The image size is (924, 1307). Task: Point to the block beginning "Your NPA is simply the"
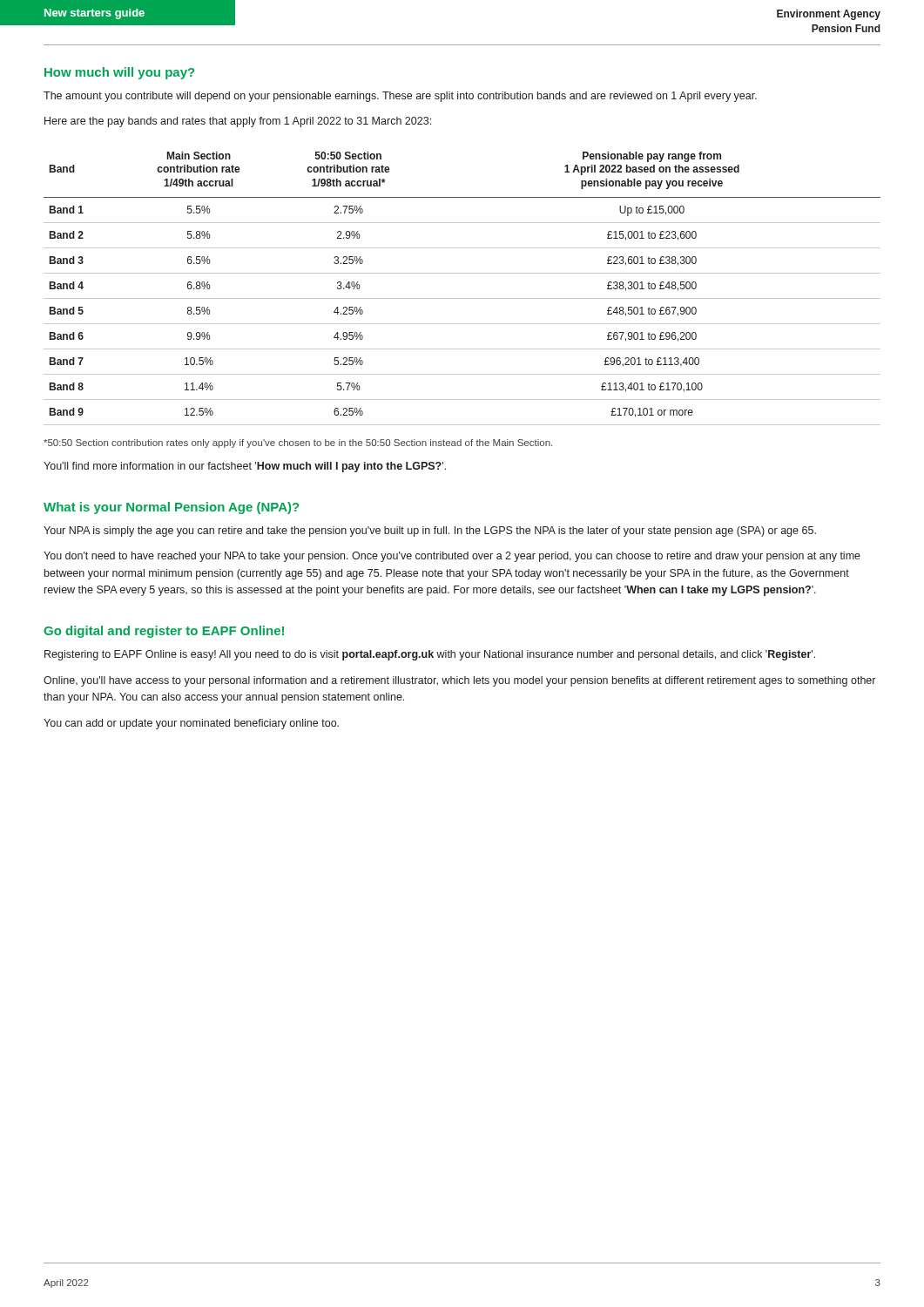point(430,531)
